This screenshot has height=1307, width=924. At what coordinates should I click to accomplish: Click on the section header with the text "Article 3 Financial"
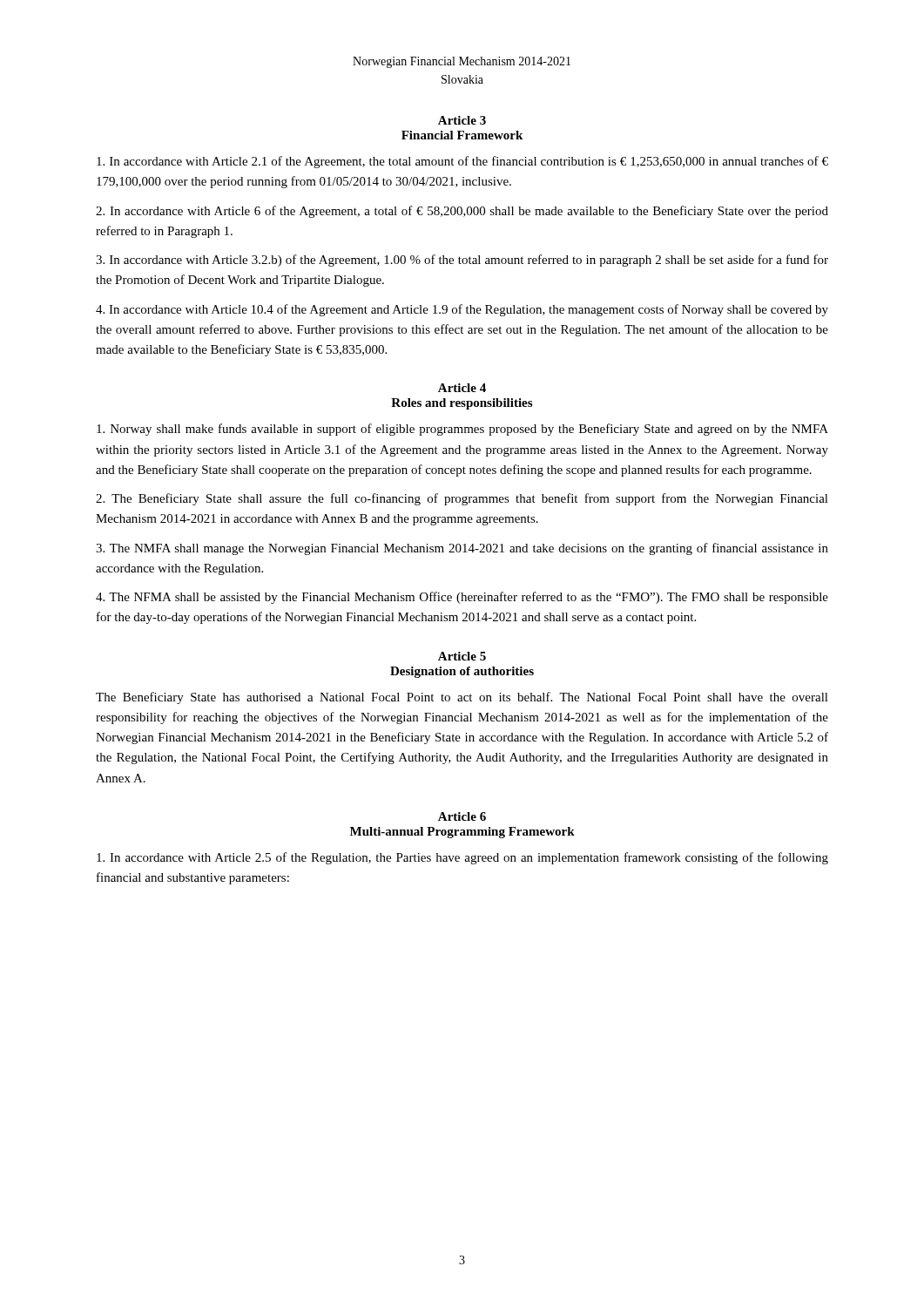tap(462, 128)
